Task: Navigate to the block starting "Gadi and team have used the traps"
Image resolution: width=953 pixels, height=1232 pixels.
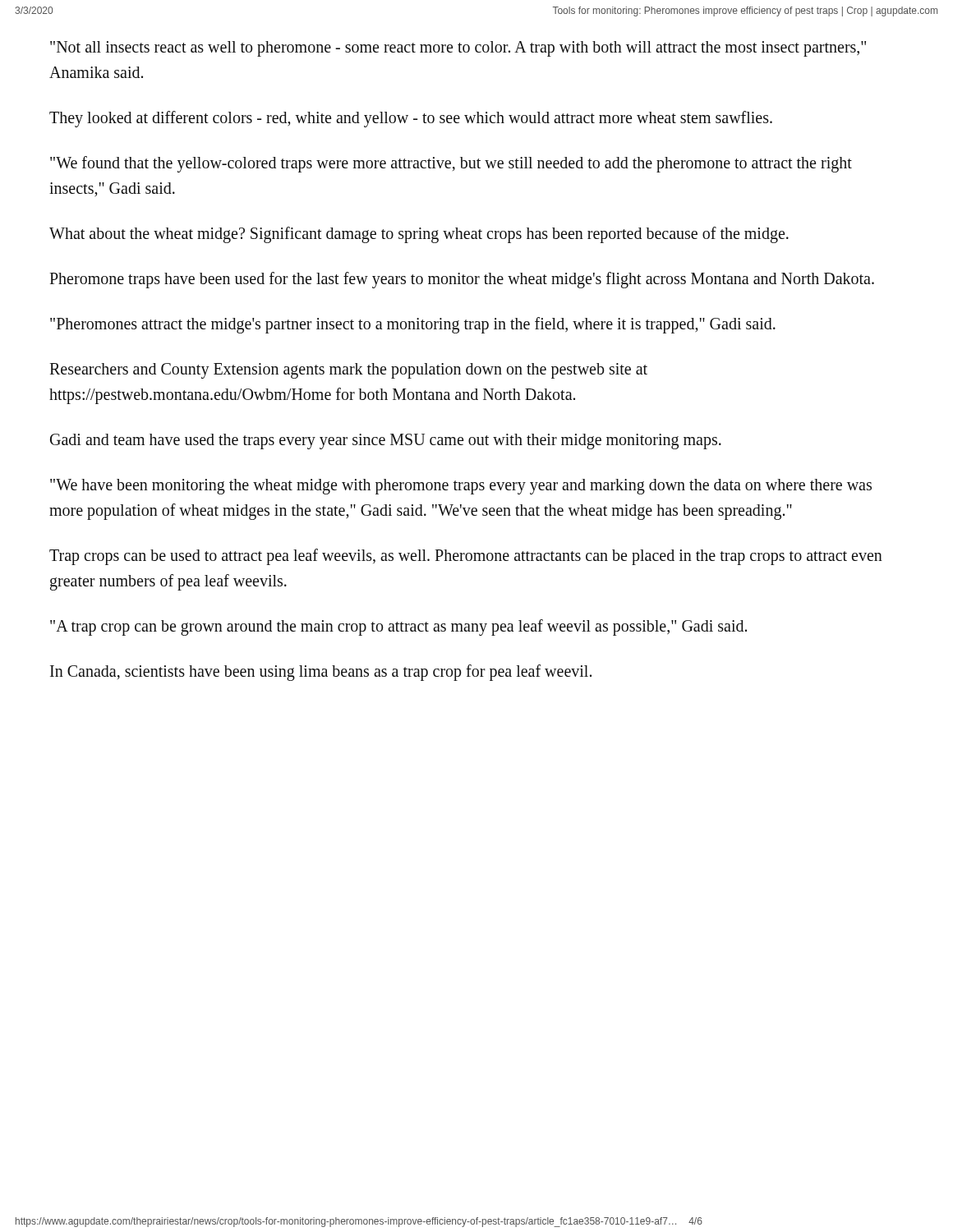Action: [386, 439]
